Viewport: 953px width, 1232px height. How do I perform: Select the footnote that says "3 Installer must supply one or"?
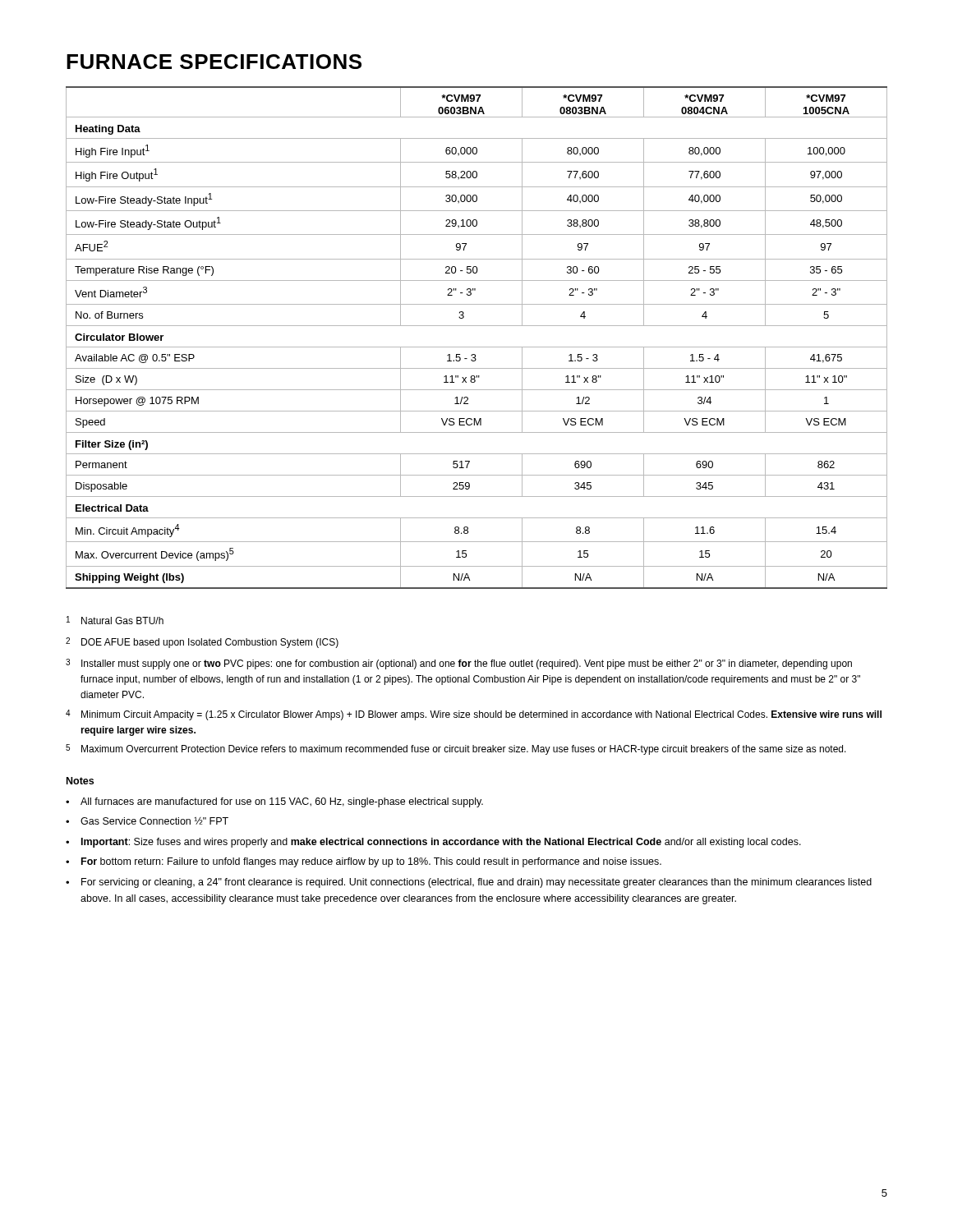(x=476, y=680)
